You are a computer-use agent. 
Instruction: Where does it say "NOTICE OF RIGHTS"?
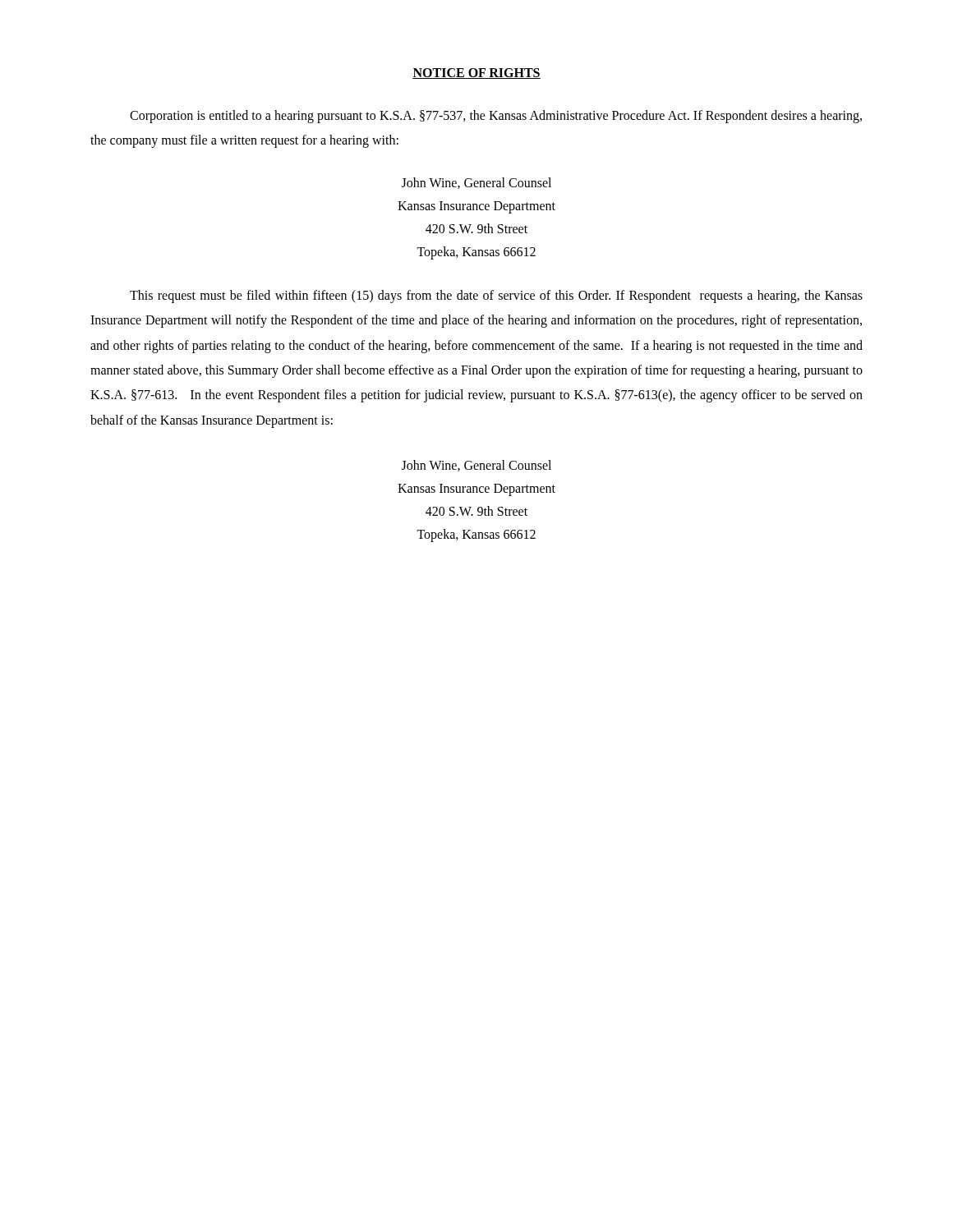pyautogui.click(x=476, y=73)
